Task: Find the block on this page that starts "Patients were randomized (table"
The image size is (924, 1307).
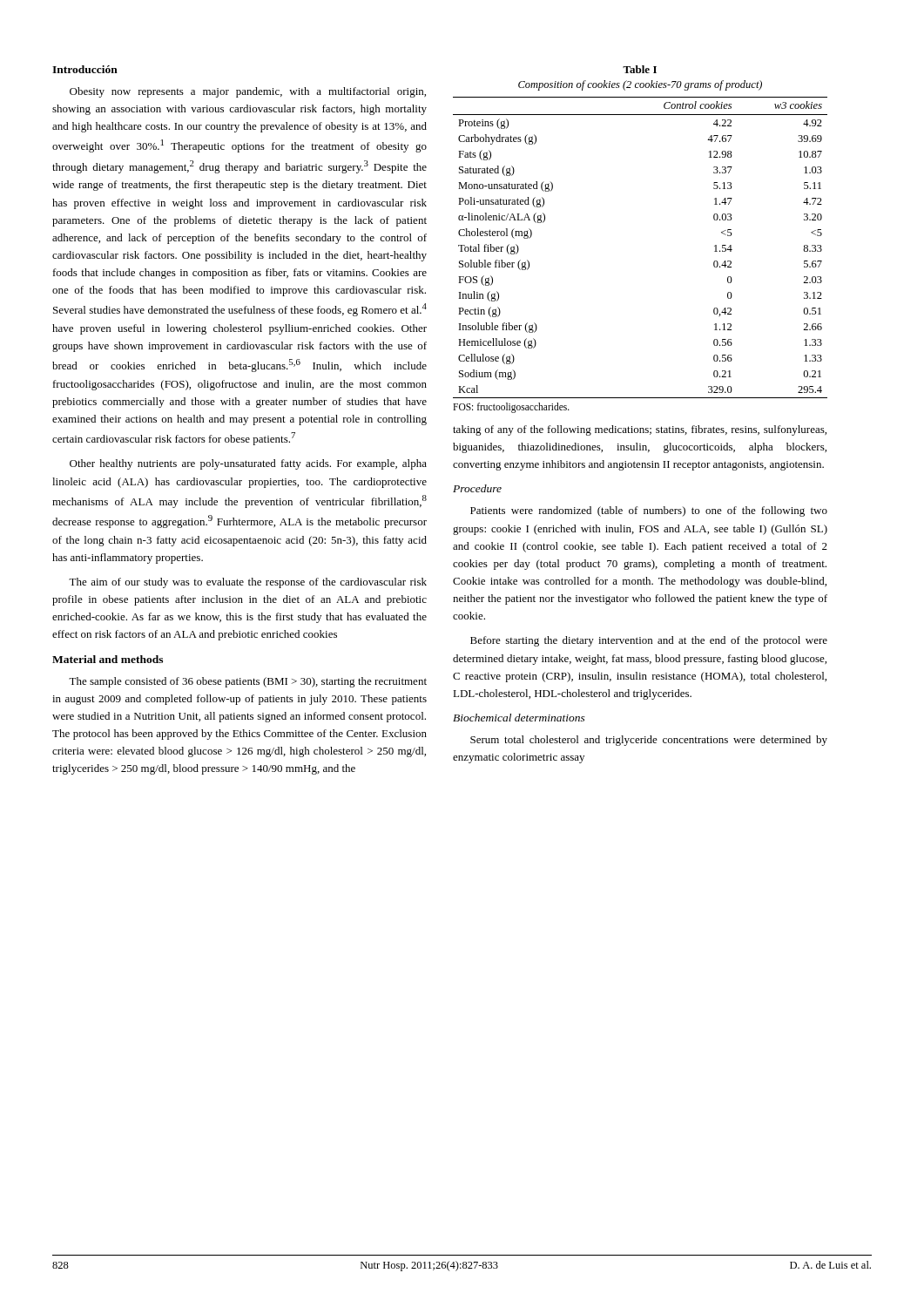Action: click(640, 602)
